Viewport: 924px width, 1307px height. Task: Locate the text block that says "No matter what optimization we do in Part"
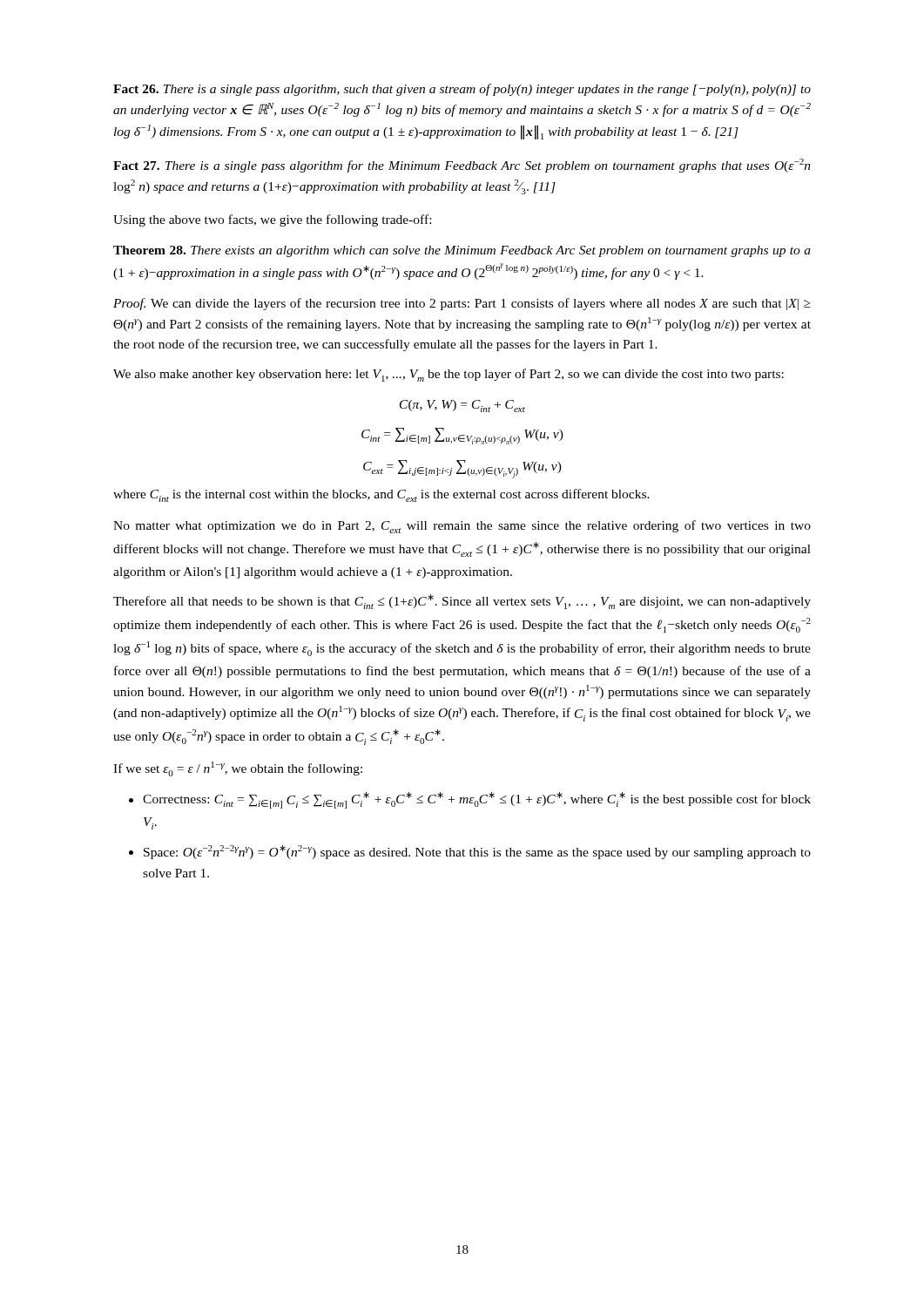[x=462, y=548]
